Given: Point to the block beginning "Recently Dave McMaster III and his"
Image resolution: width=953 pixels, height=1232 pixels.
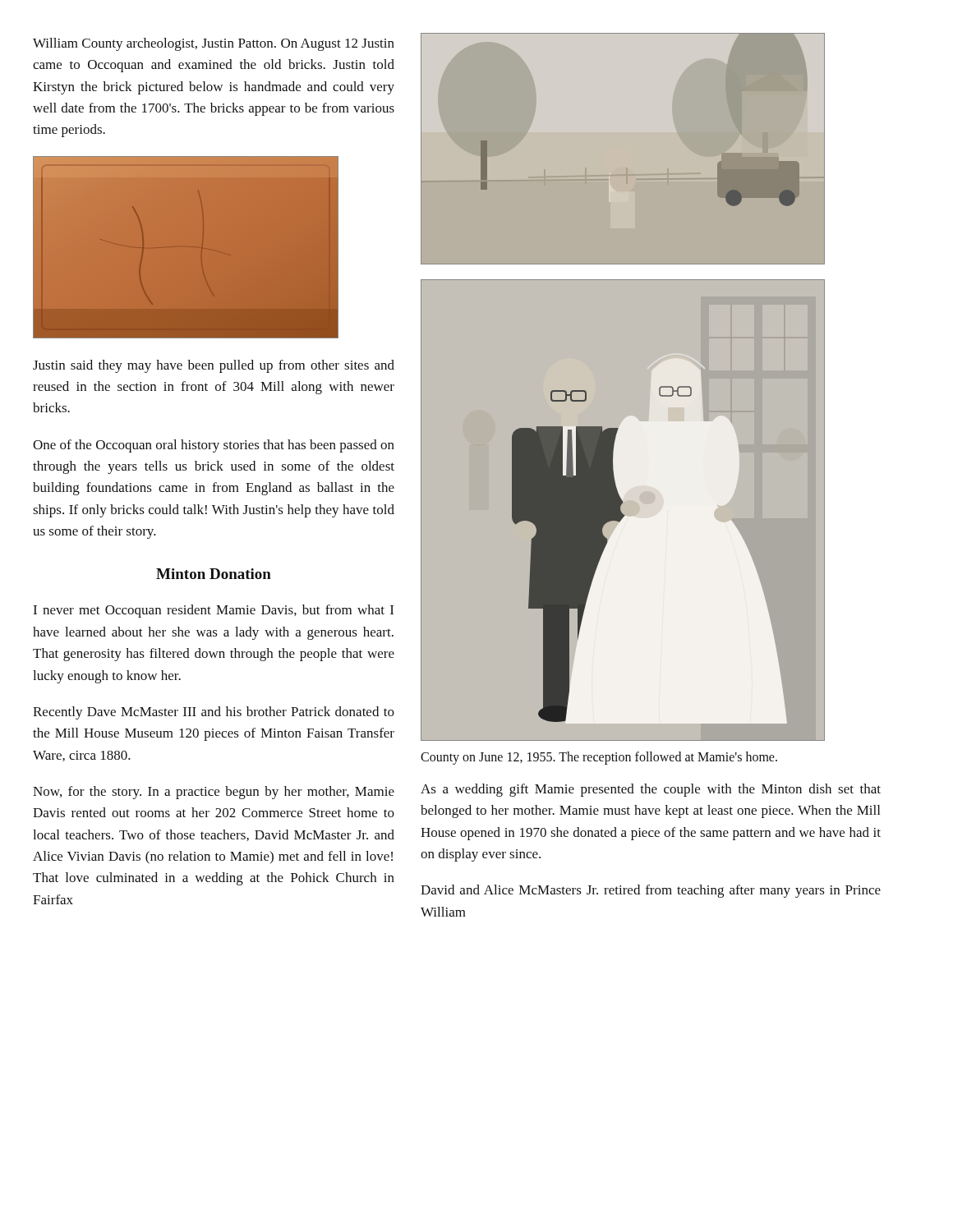Looking at the screenshot, I should [214, 733].
